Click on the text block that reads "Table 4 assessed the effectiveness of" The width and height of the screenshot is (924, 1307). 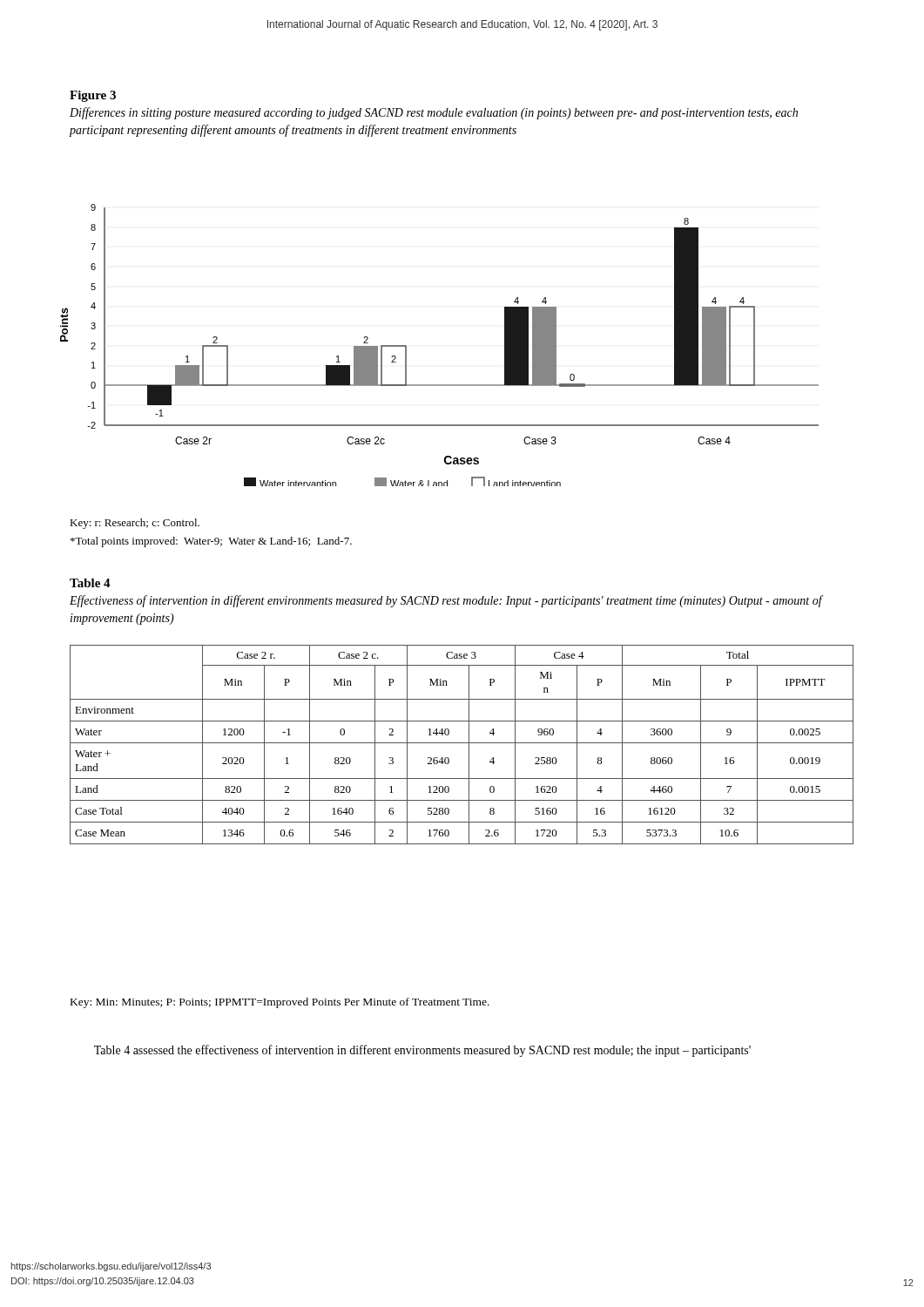410,1050
